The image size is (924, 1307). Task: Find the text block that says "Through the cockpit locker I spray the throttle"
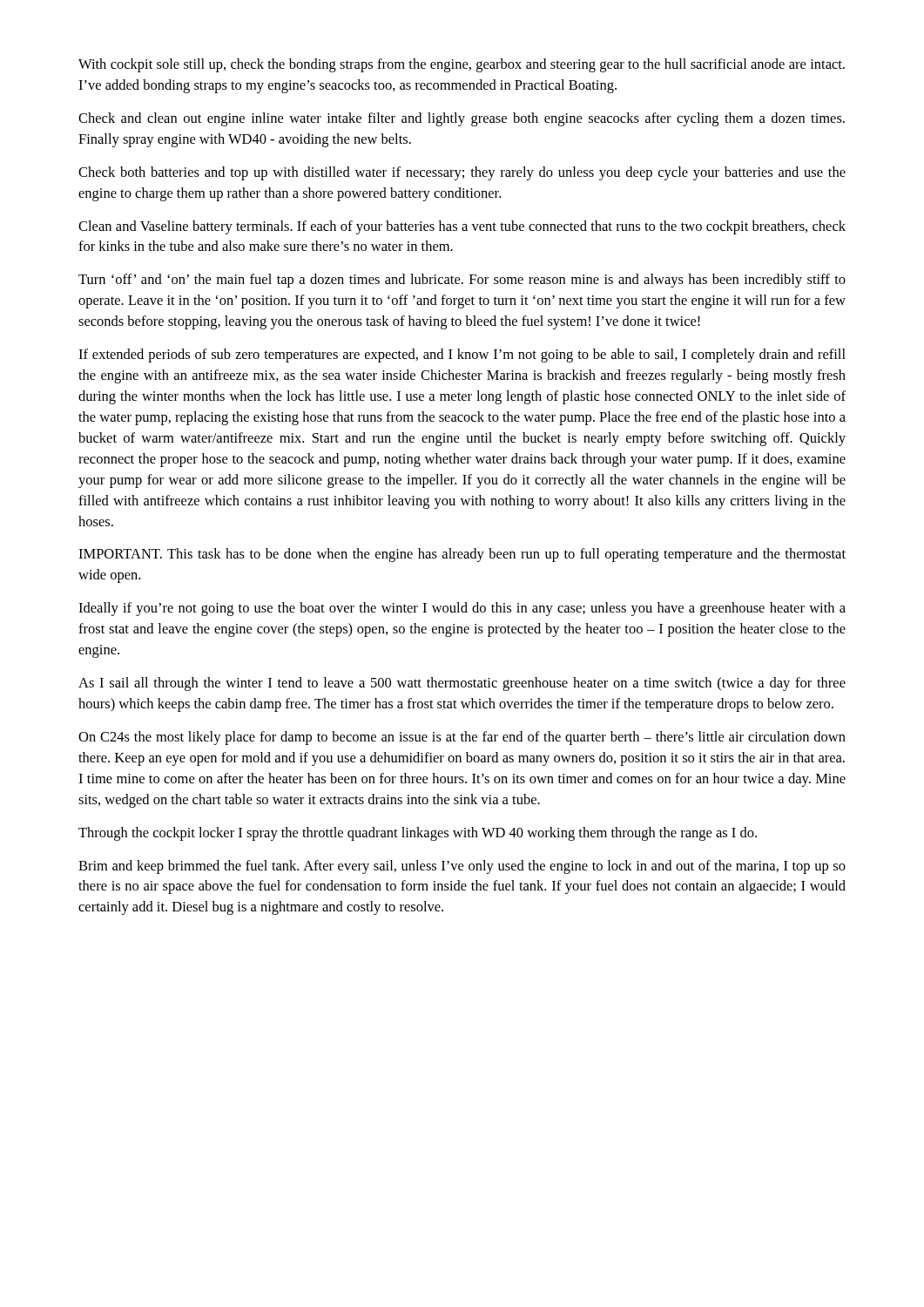(418, 832)
